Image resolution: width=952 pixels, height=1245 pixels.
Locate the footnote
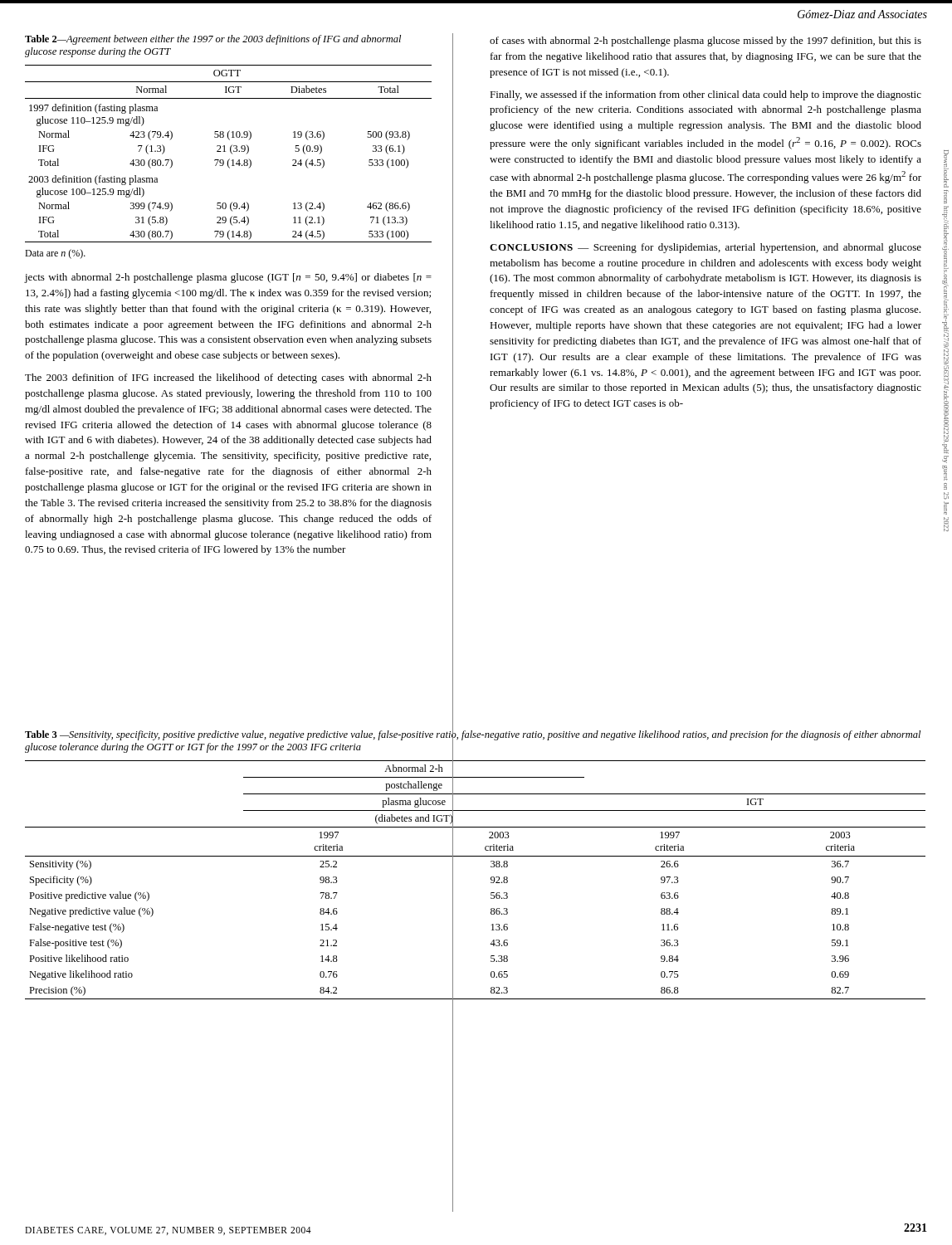55,253
